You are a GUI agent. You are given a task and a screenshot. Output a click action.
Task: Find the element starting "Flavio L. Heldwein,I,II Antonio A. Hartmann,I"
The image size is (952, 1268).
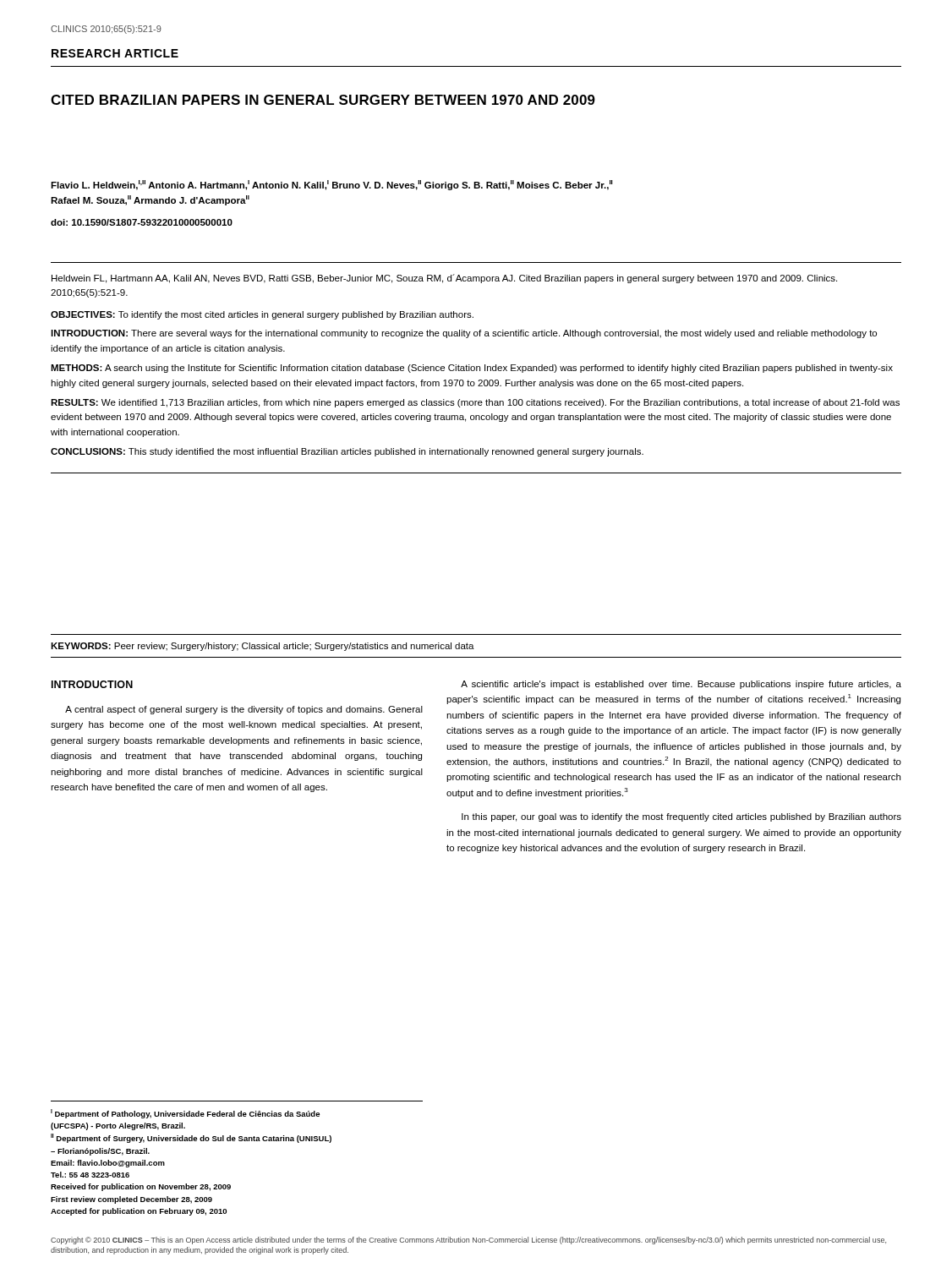tap(332, 185)
